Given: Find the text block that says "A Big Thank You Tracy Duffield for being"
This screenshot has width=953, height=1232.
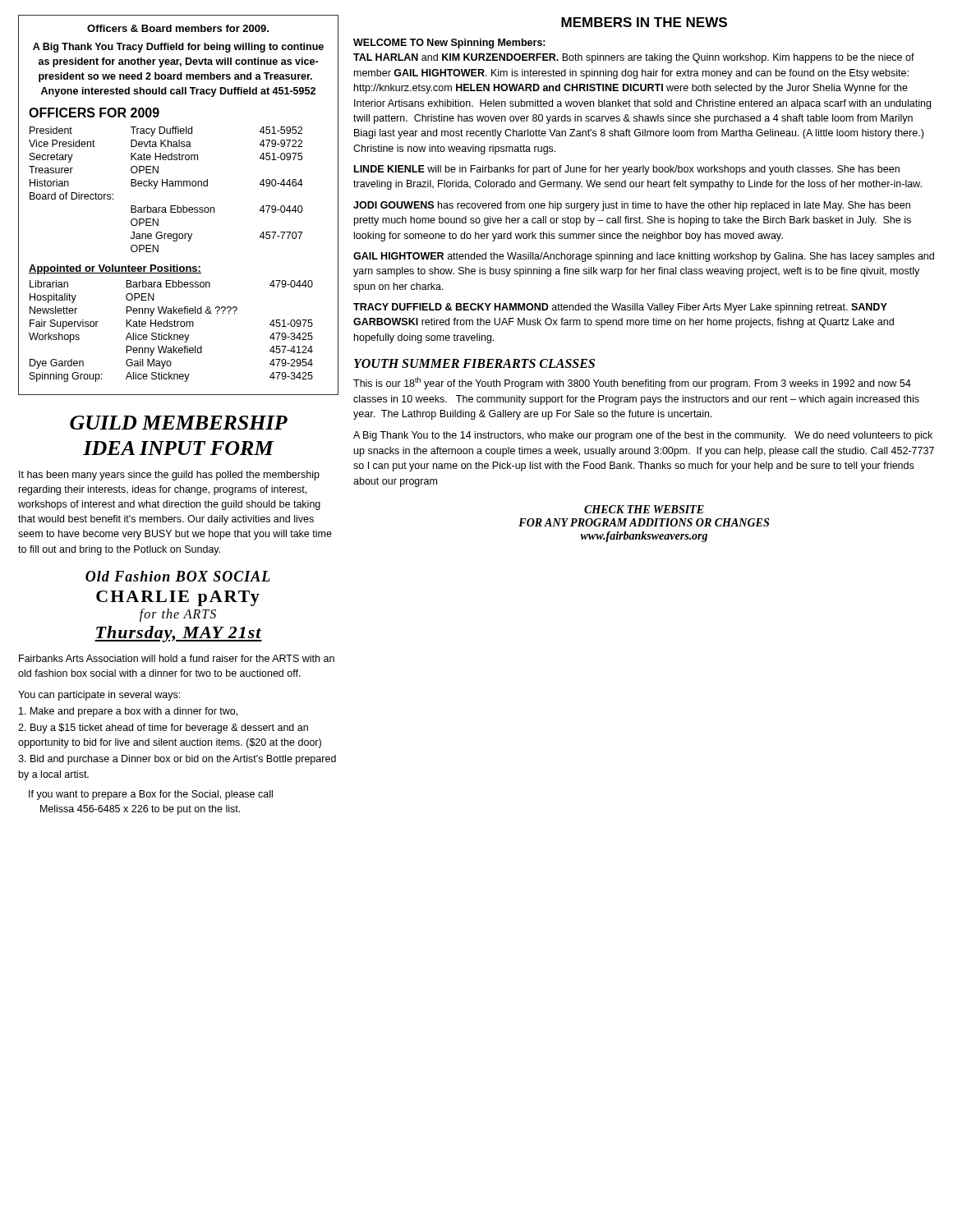Looking at the screenshot, I should pos(178,69).
